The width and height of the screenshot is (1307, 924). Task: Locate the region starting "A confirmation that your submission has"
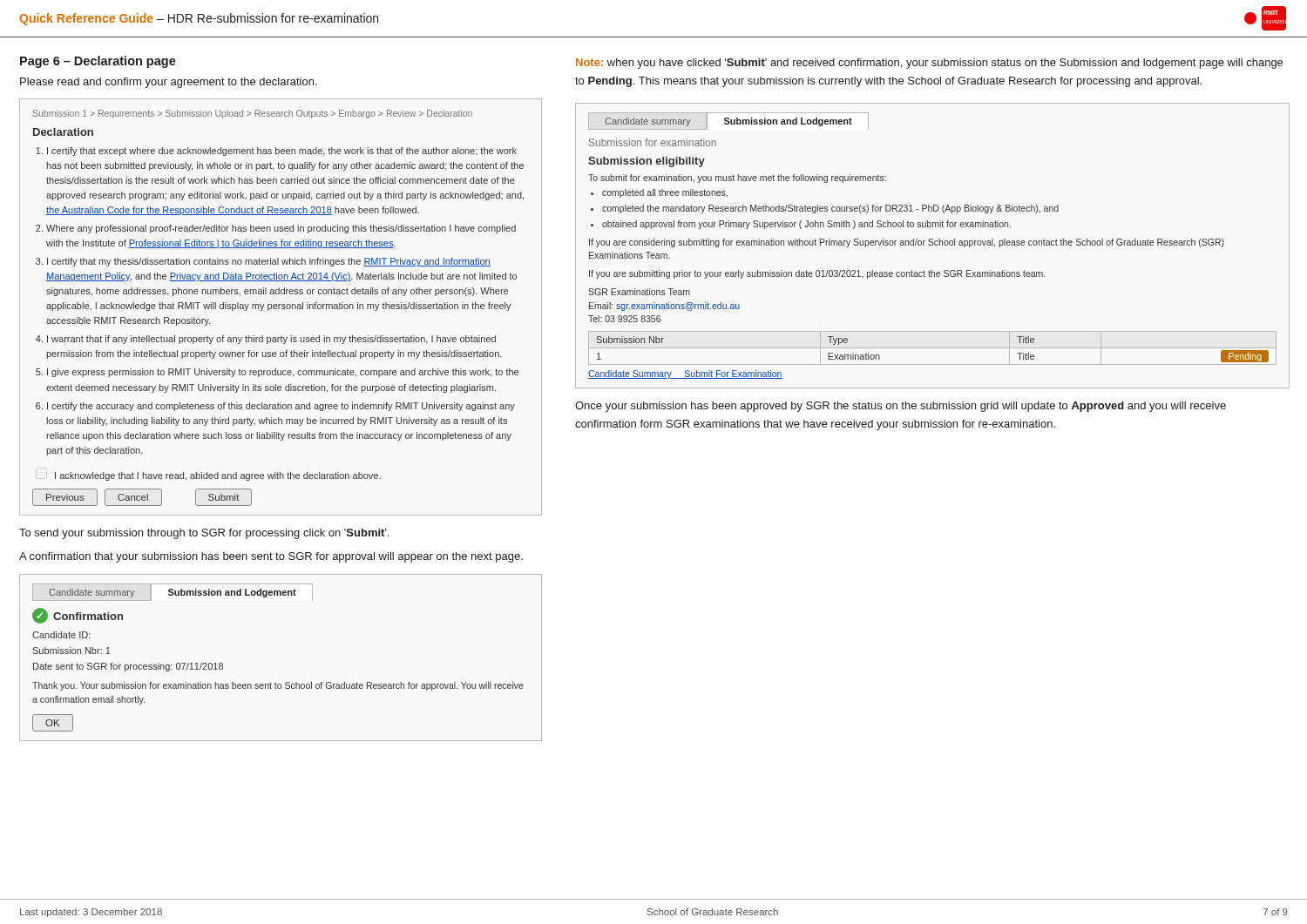click(271, 556)
